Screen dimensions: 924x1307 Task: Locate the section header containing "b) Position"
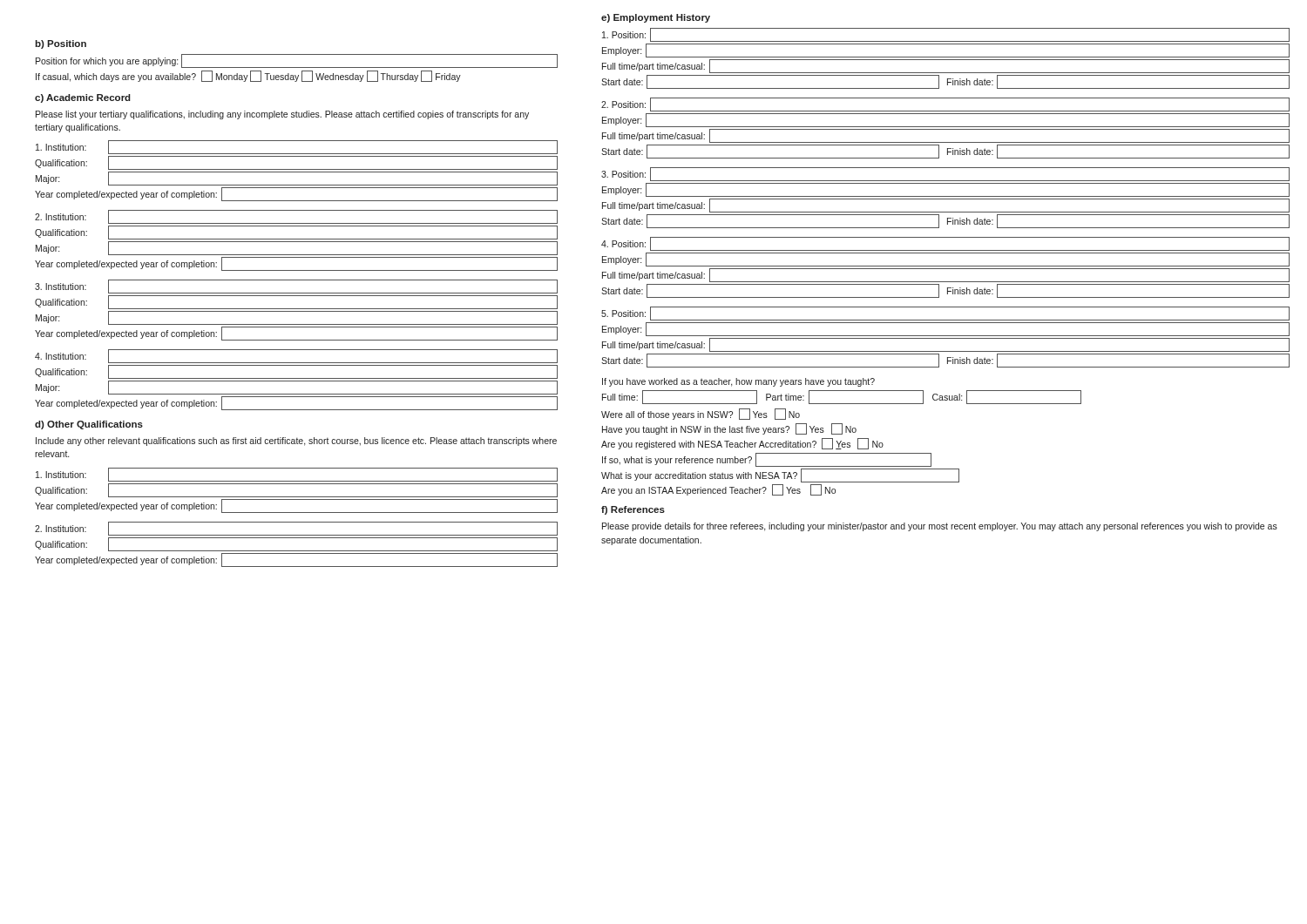61,44
